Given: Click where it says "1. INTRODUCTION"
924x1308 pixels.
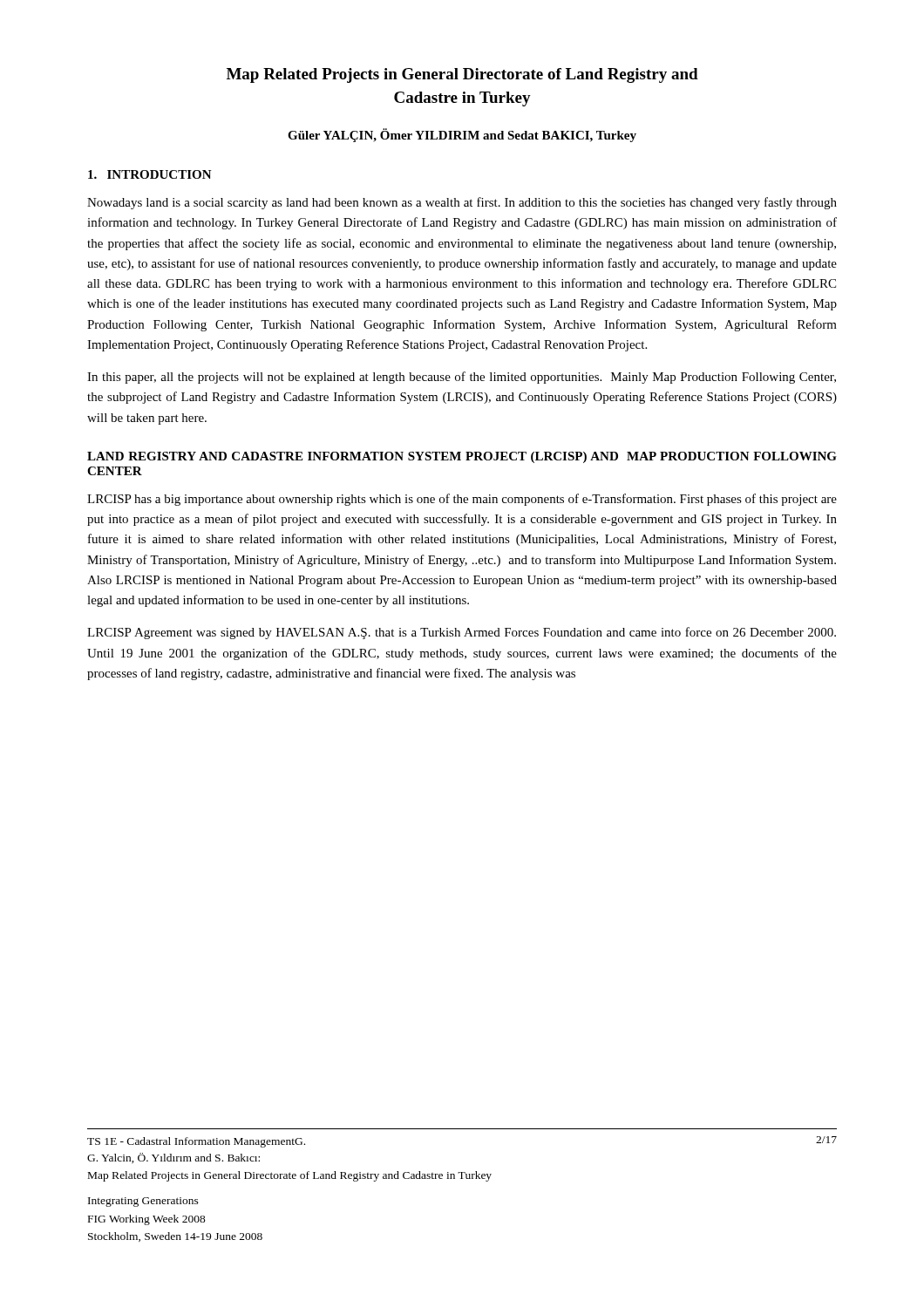Looking at the screenshot, I should tap(149, 175).
